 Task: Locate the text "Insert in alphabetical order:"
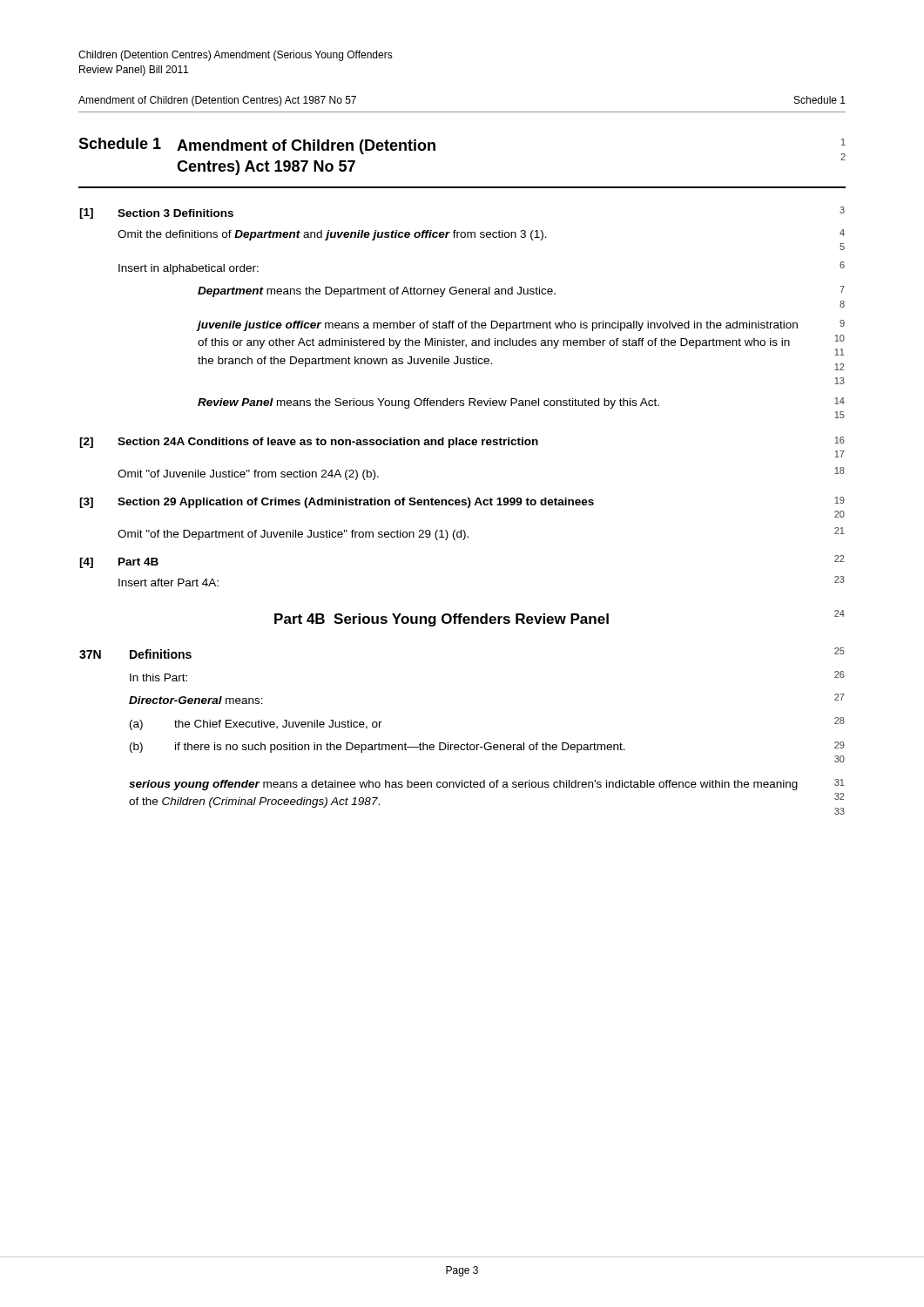[x=188, y=268]
